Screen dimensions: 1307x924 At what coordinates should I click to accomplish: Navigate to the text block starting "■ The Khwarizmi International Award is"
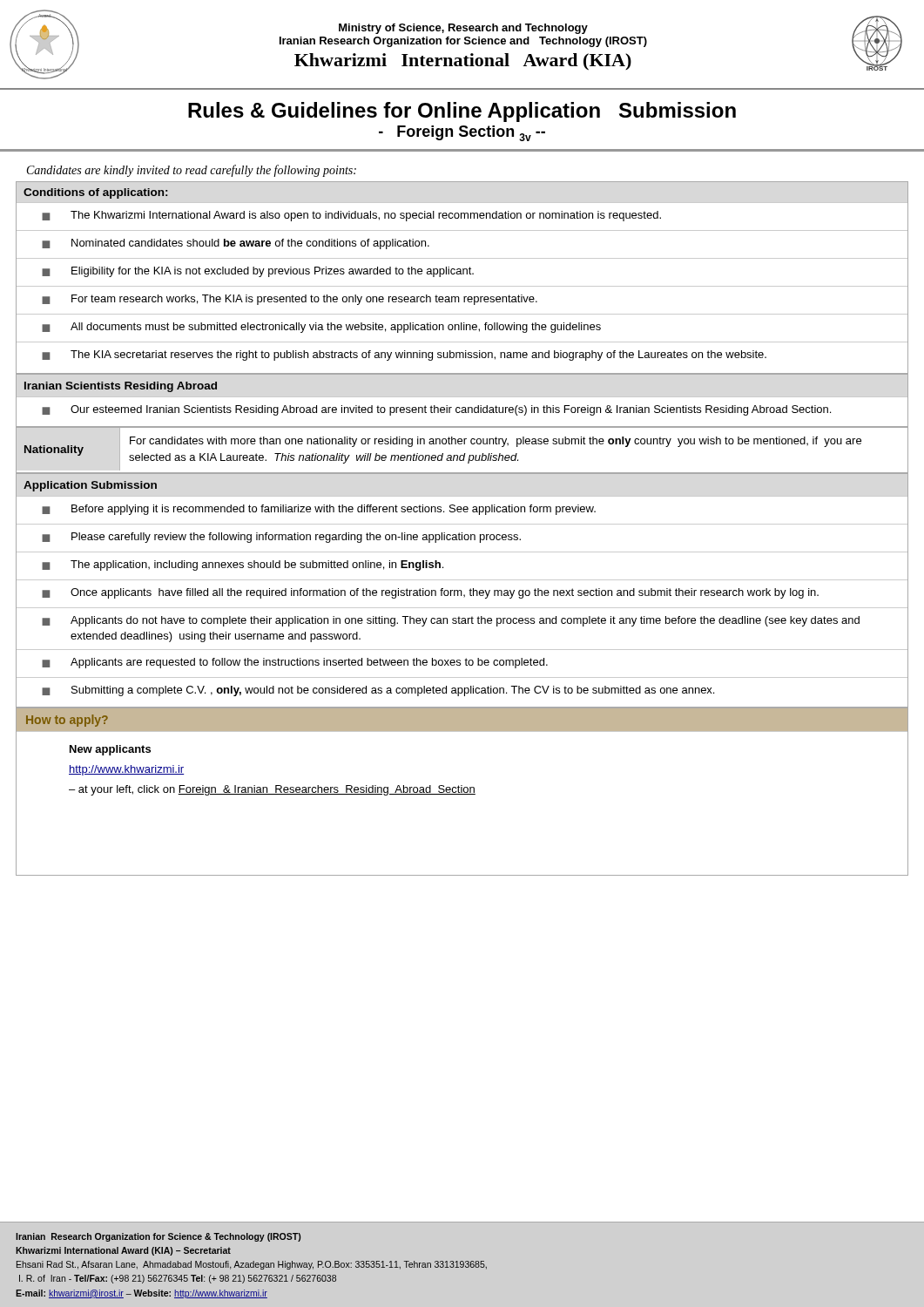point(462,216)
